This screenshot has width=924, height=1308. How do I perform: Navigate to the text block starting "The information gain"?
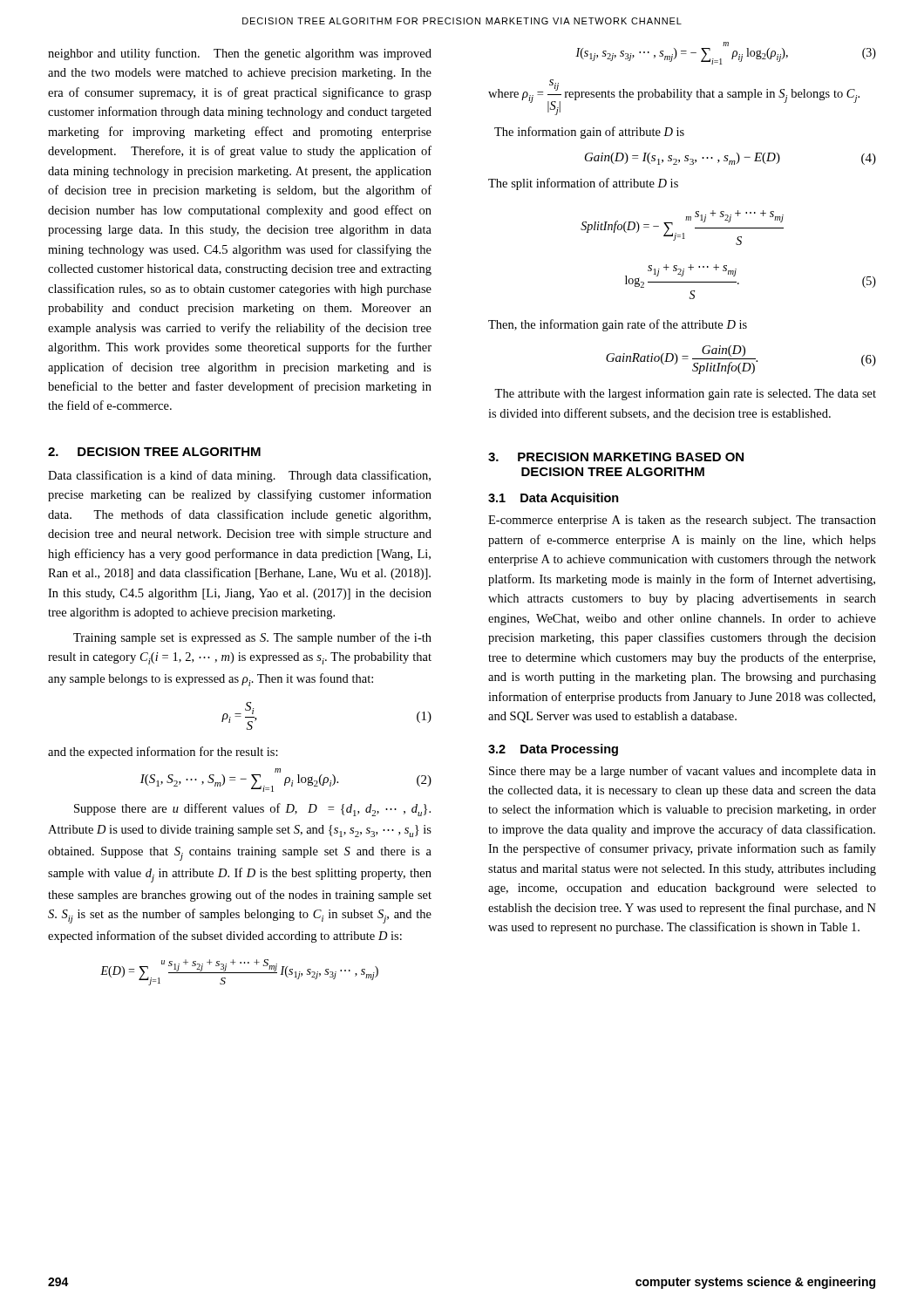pyautogui.click(x=586, y=132)
